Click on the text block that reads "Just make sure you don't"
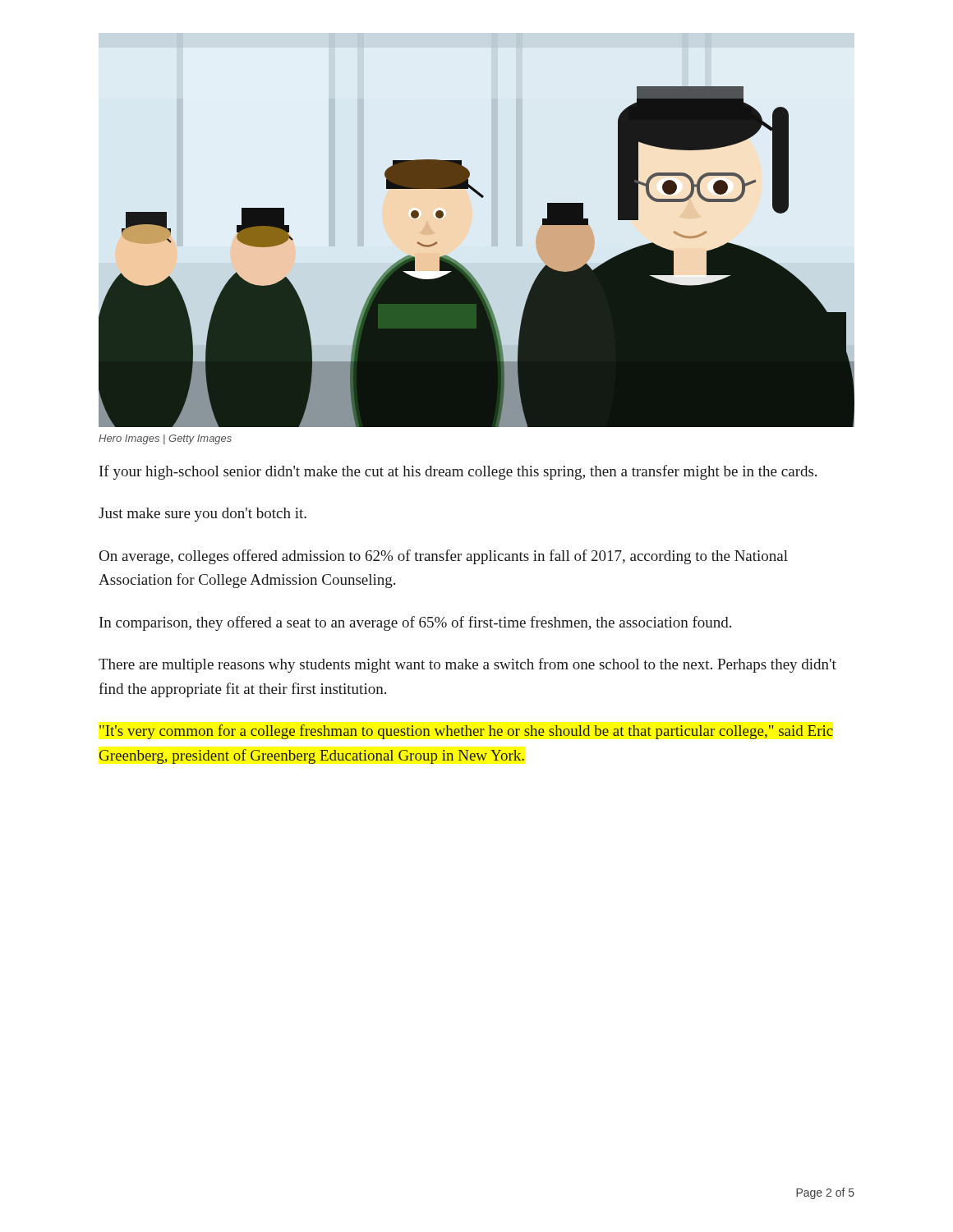This screenshot has height=1232, width=953. 203,513
